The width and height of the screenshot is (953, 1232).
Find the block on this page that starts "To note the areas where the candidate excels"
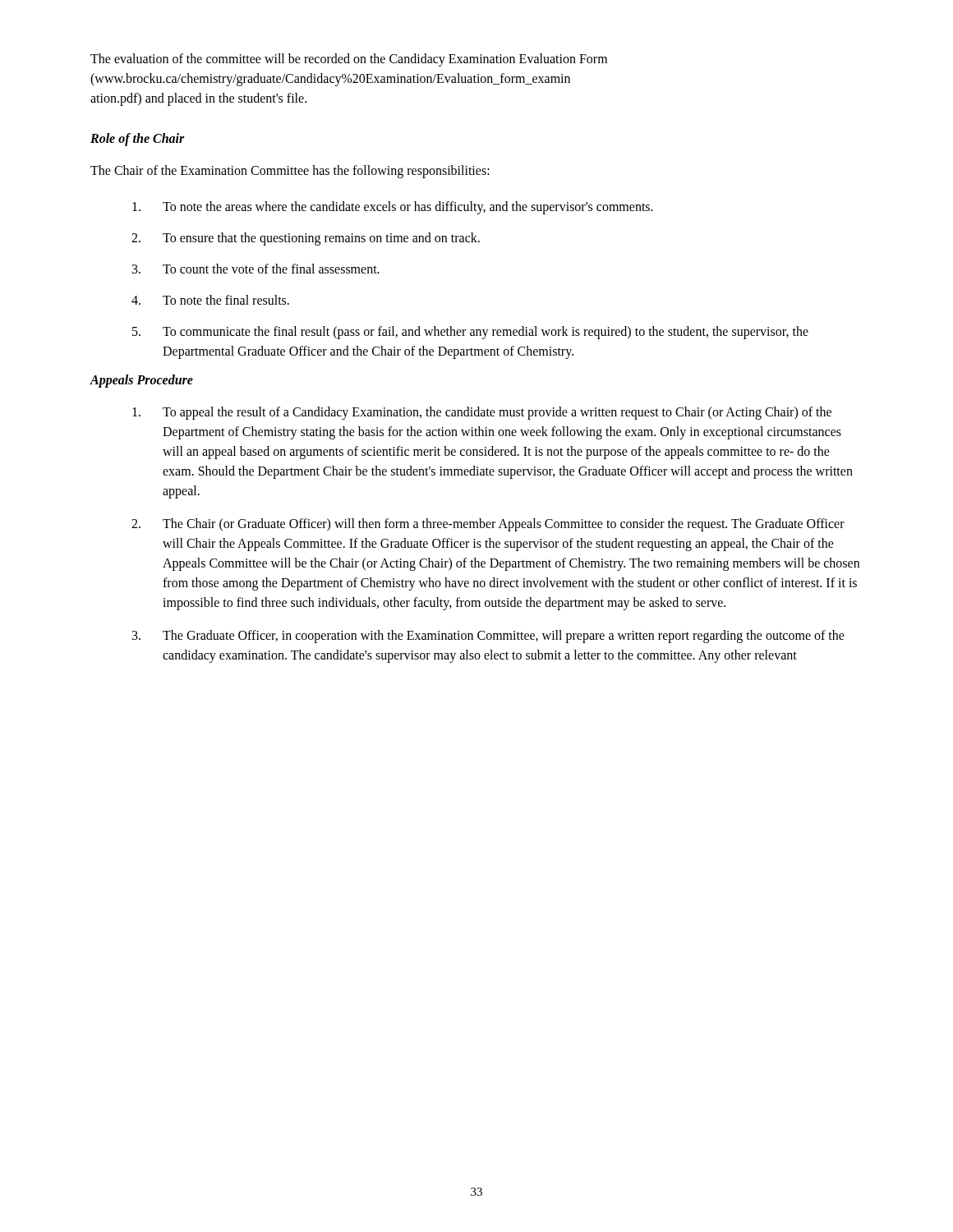pos(497,207)
